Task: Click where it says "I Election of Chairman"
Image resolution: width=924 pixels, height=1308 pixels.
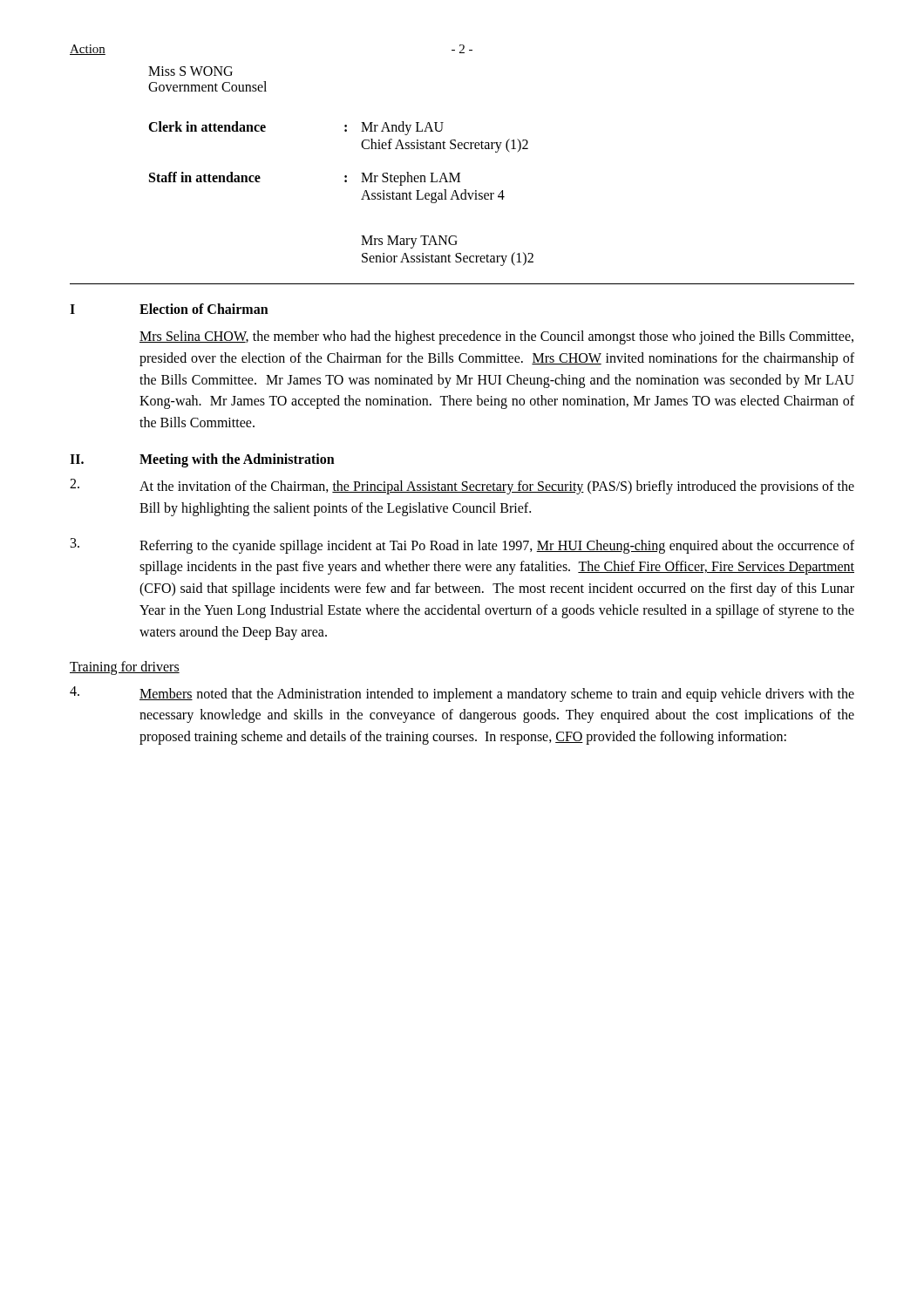Action: tap(169, 310)
